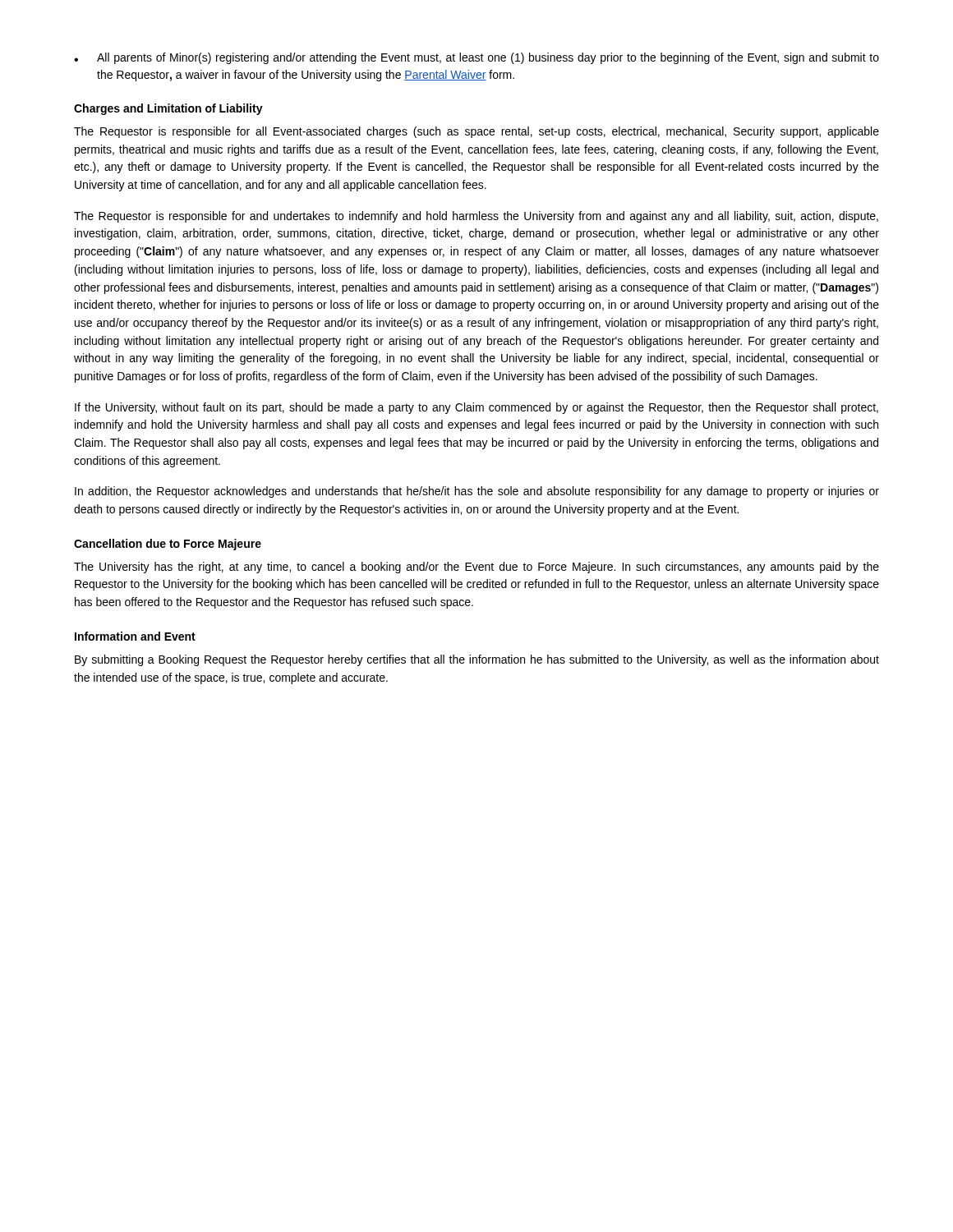Navigate to the passage starting "The Requestor is responsible for all Event-associated"
Image resolution: width=953 pixels, height=1232 pixels.
[x=476, y=158]
